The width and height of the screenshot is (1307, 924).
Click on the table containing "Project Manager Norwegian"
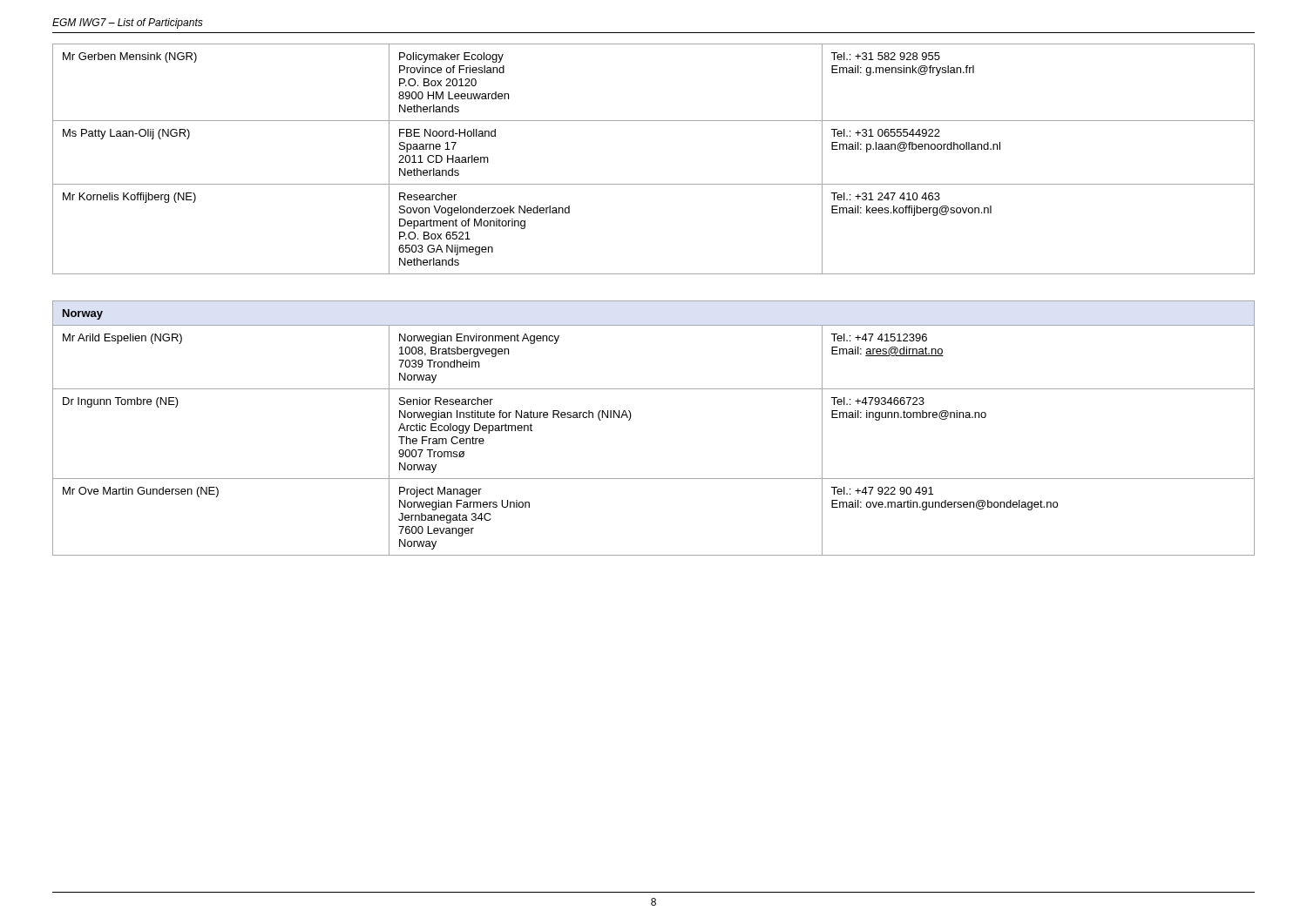(x=654, y=428)
